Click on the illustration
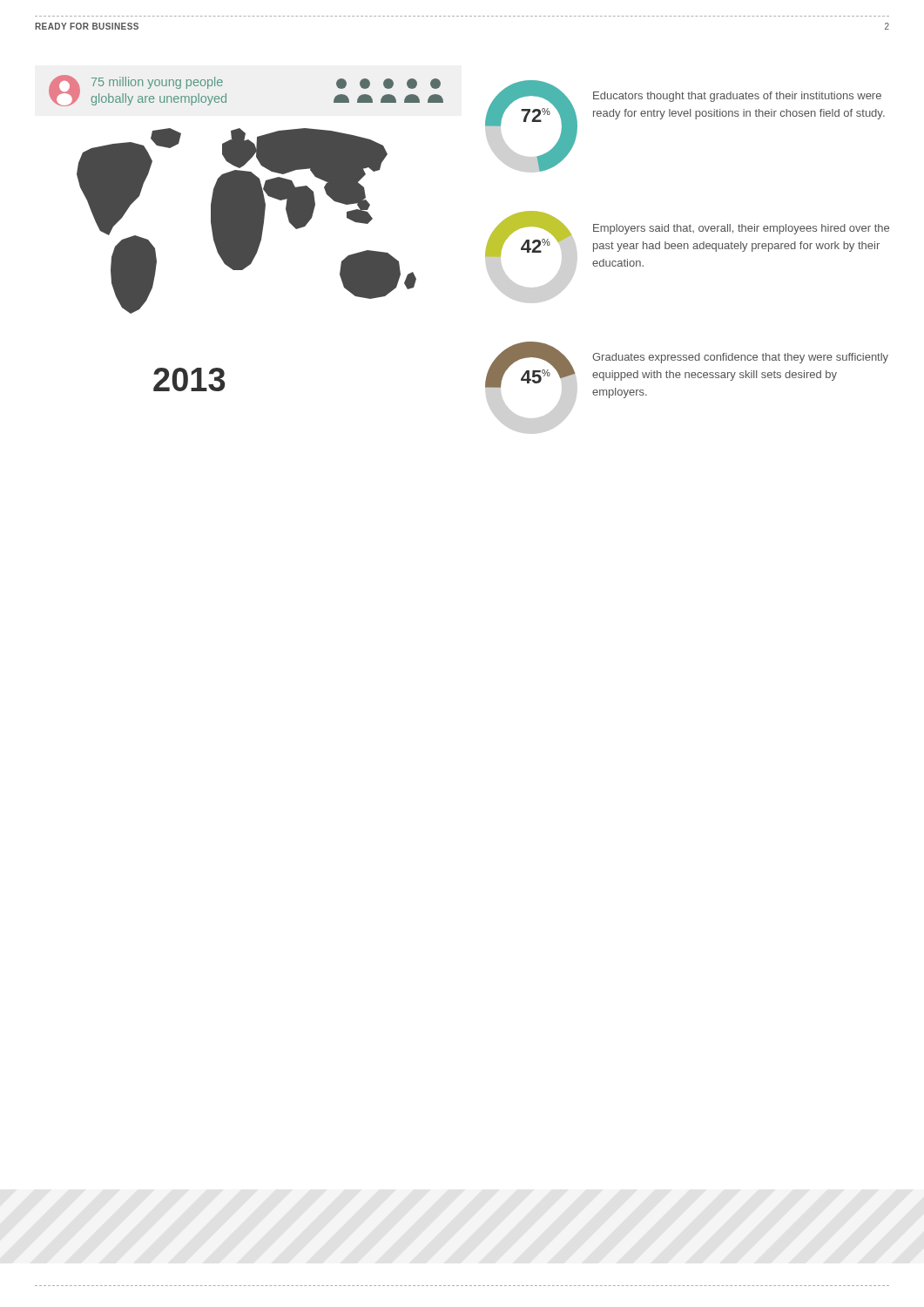Screen dimensions: 1307x924 462,1226
